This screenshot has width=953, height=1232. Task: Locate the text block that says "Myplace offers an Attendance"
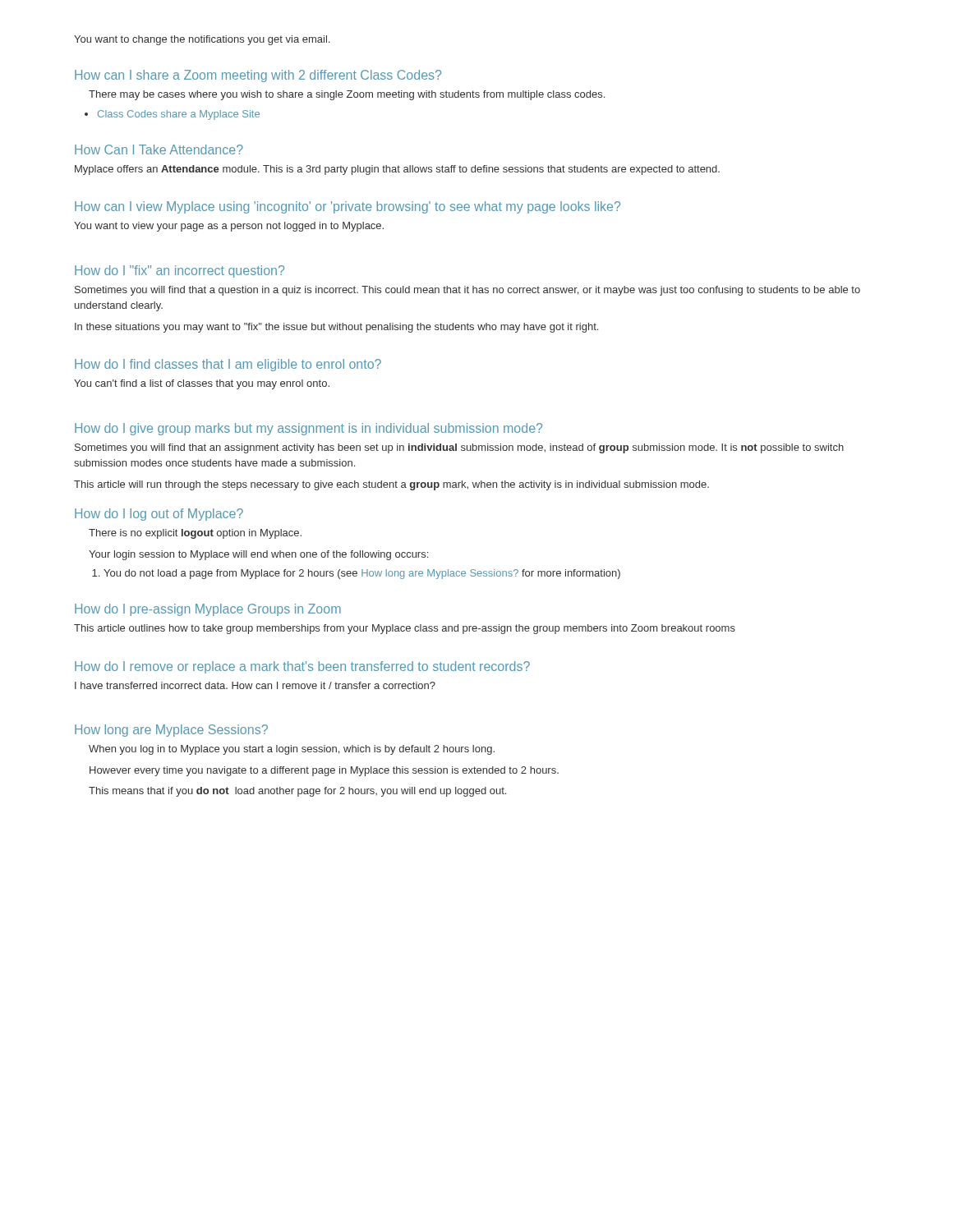click(x=397, y=168)
